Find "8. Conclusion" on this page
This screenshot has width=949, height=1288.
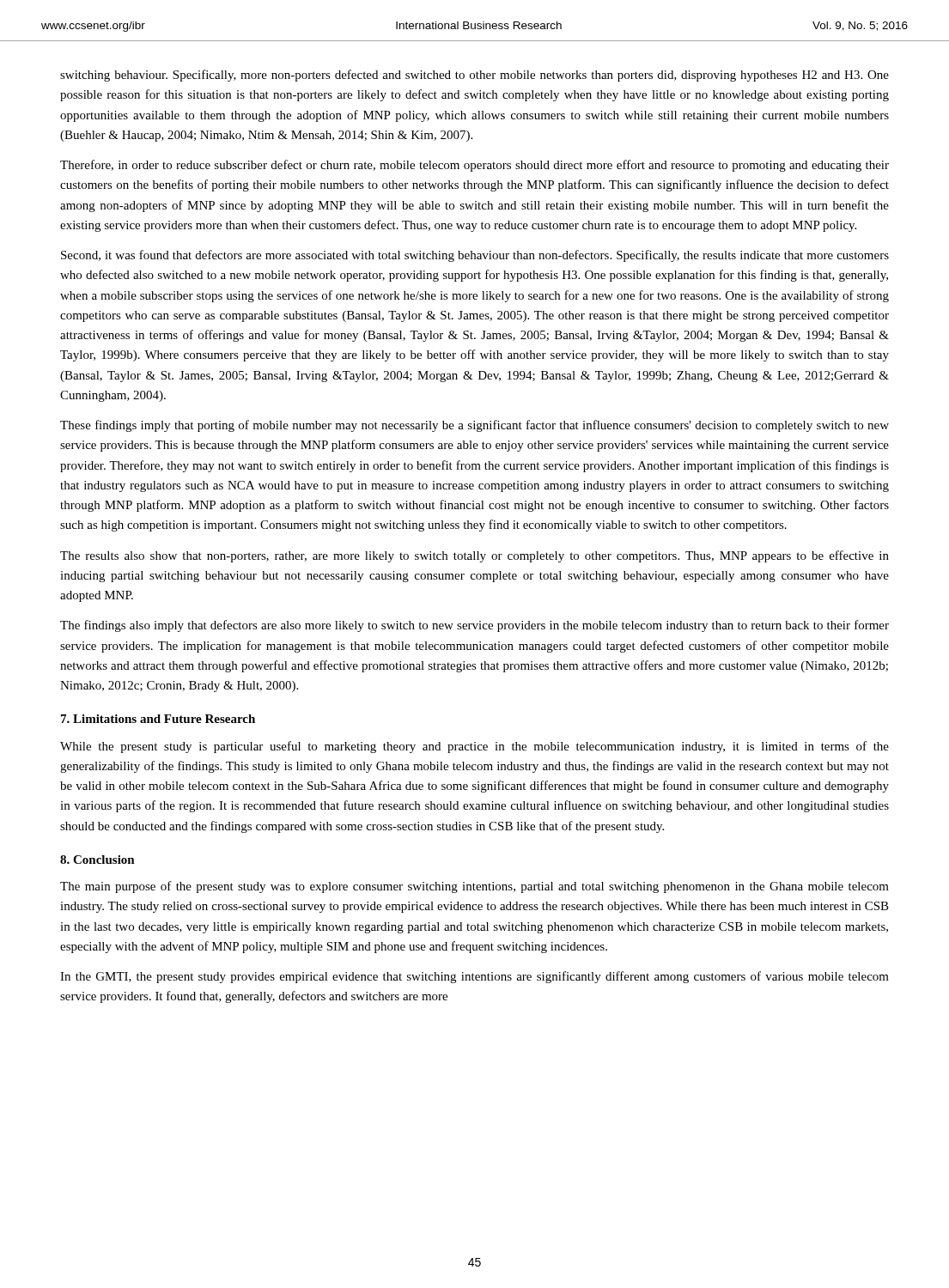tap(97, 859)
